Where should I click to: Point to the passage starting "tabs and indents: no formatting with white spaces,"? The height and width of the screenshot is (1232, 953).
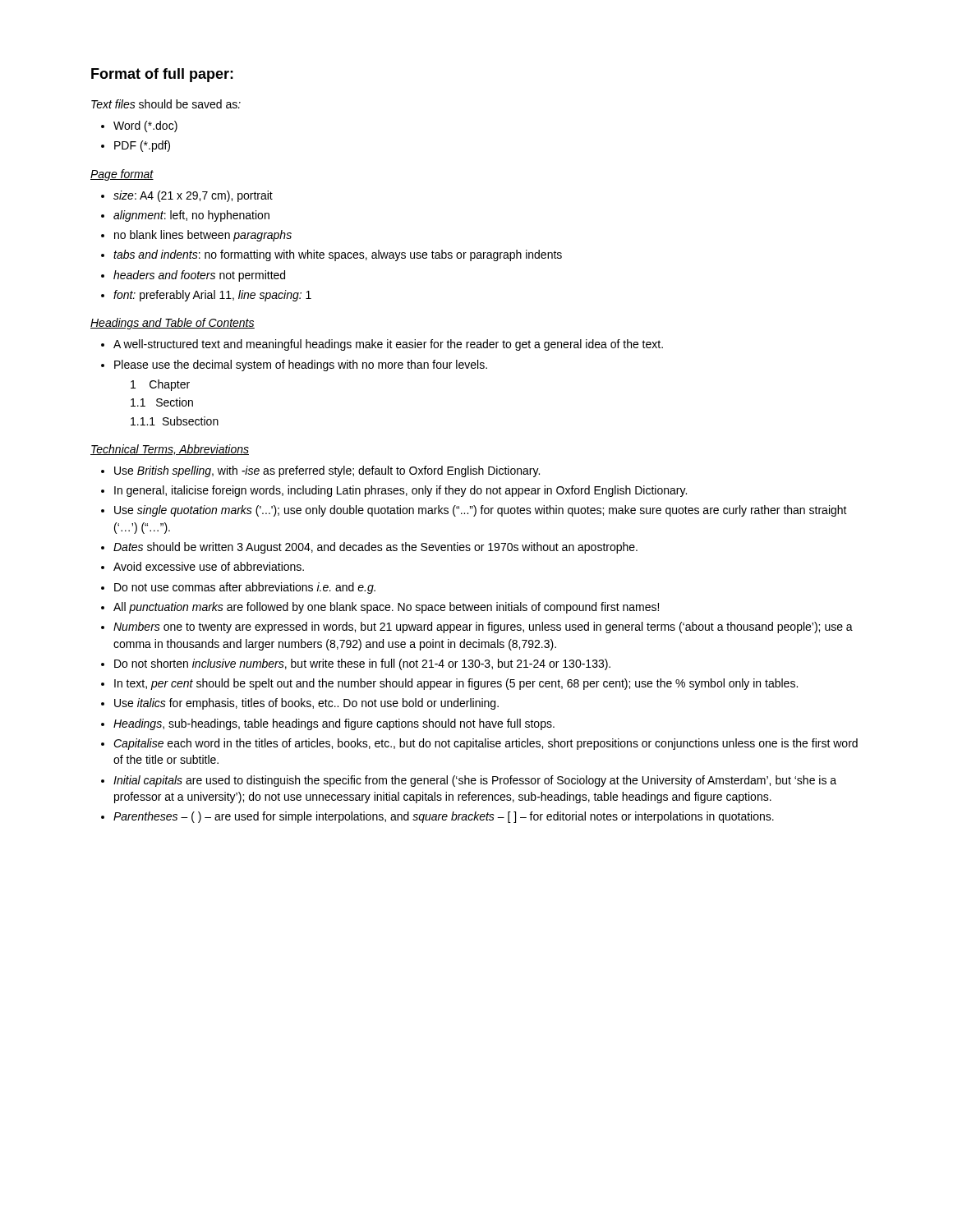(476, 255)
